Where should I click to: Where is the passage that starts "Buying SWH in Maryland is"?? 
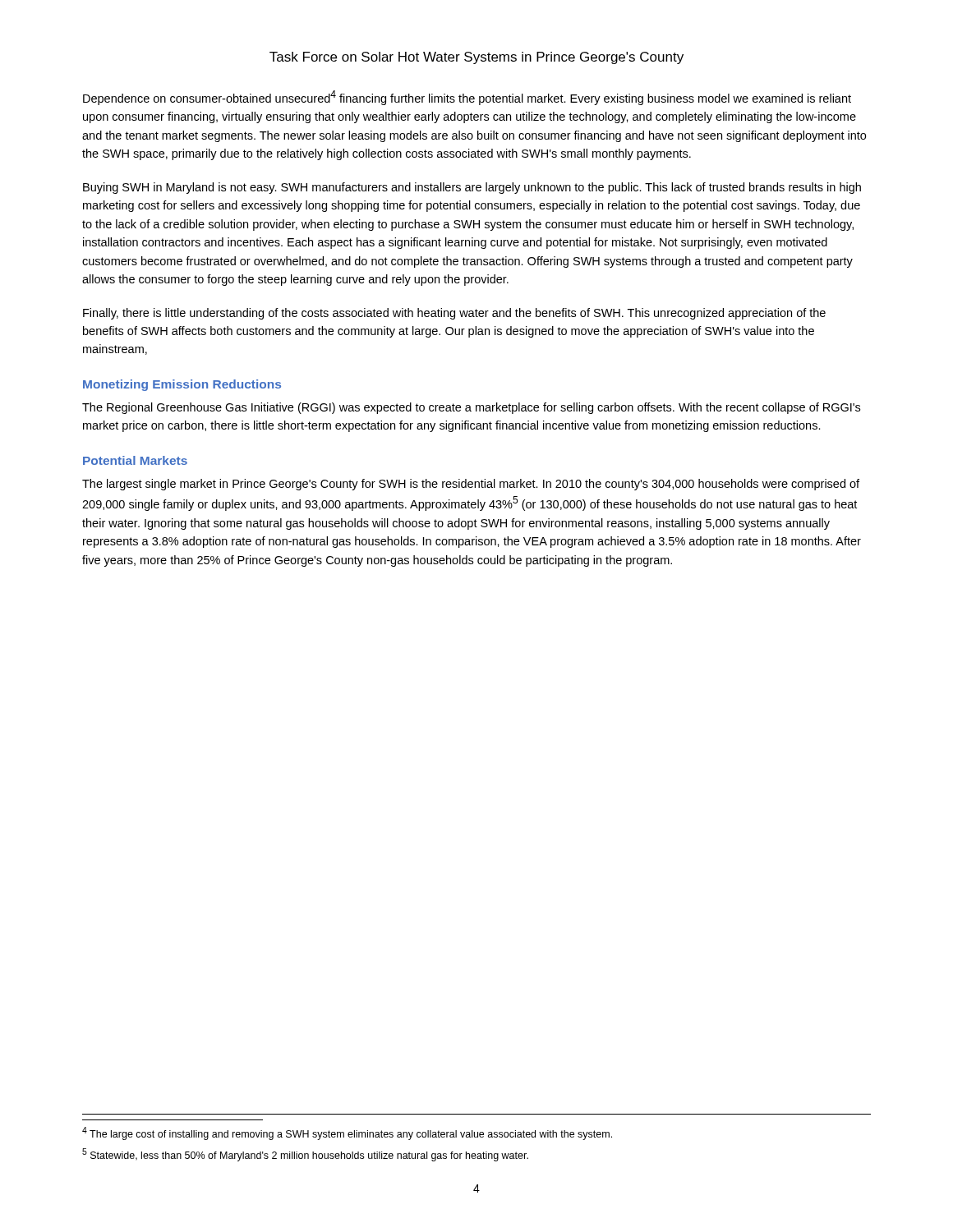pos(472,233)
